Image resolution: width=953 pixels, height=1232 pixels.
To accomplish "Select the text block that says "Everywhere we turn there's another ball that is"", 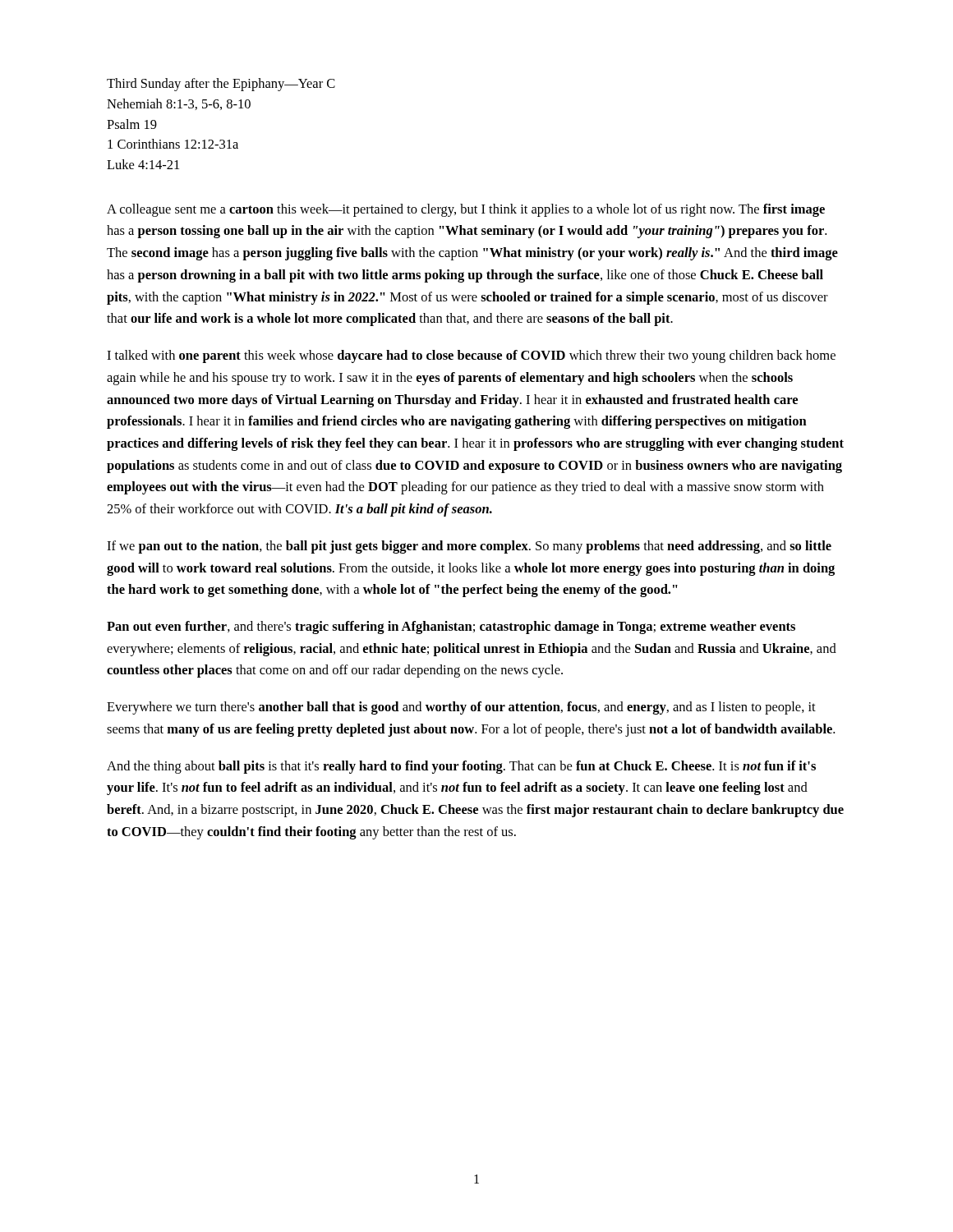I will pos(471,718).
